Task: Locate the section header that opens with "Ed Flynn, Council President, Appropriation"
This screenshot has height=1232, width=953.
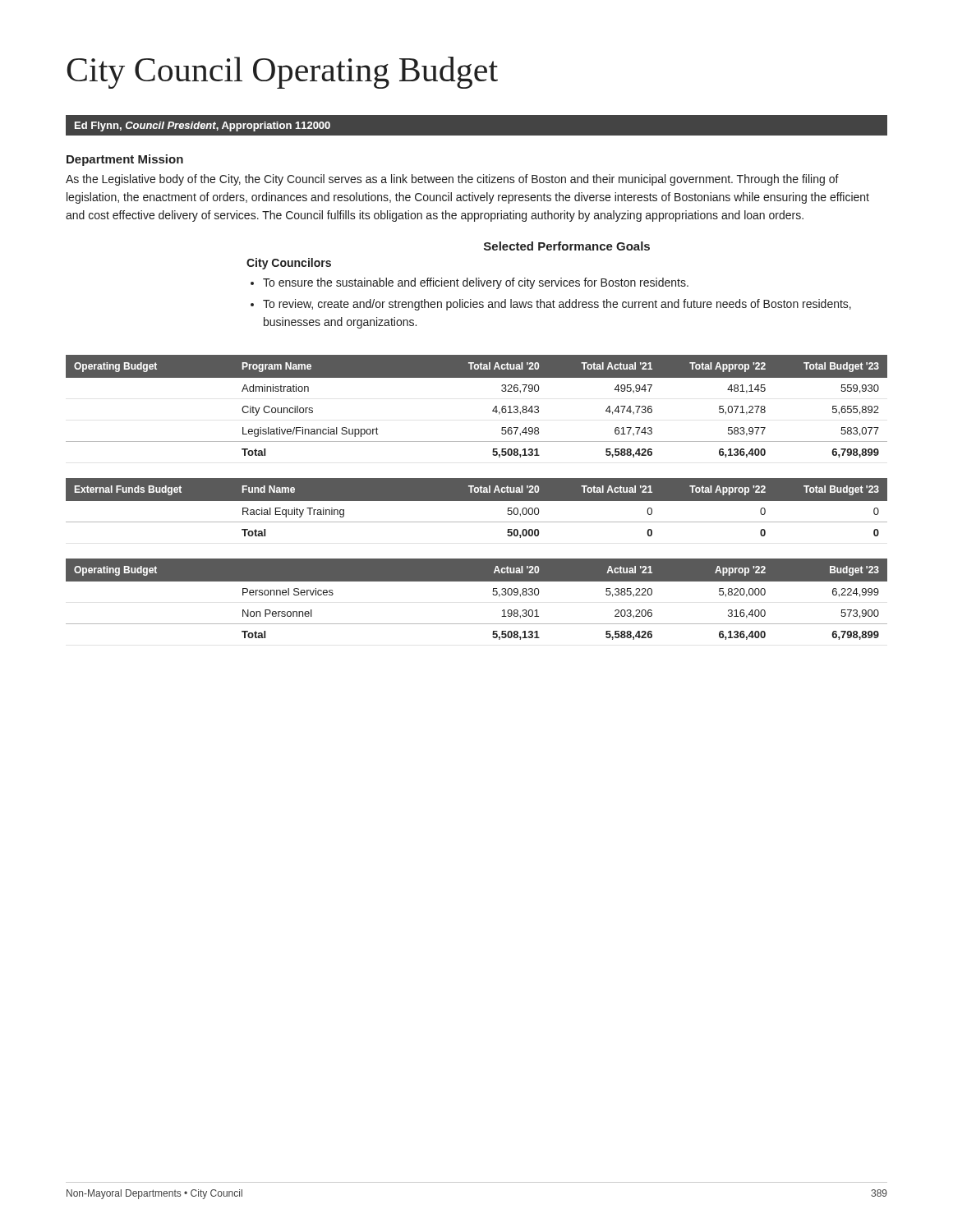Action: (x=476, y=126)
